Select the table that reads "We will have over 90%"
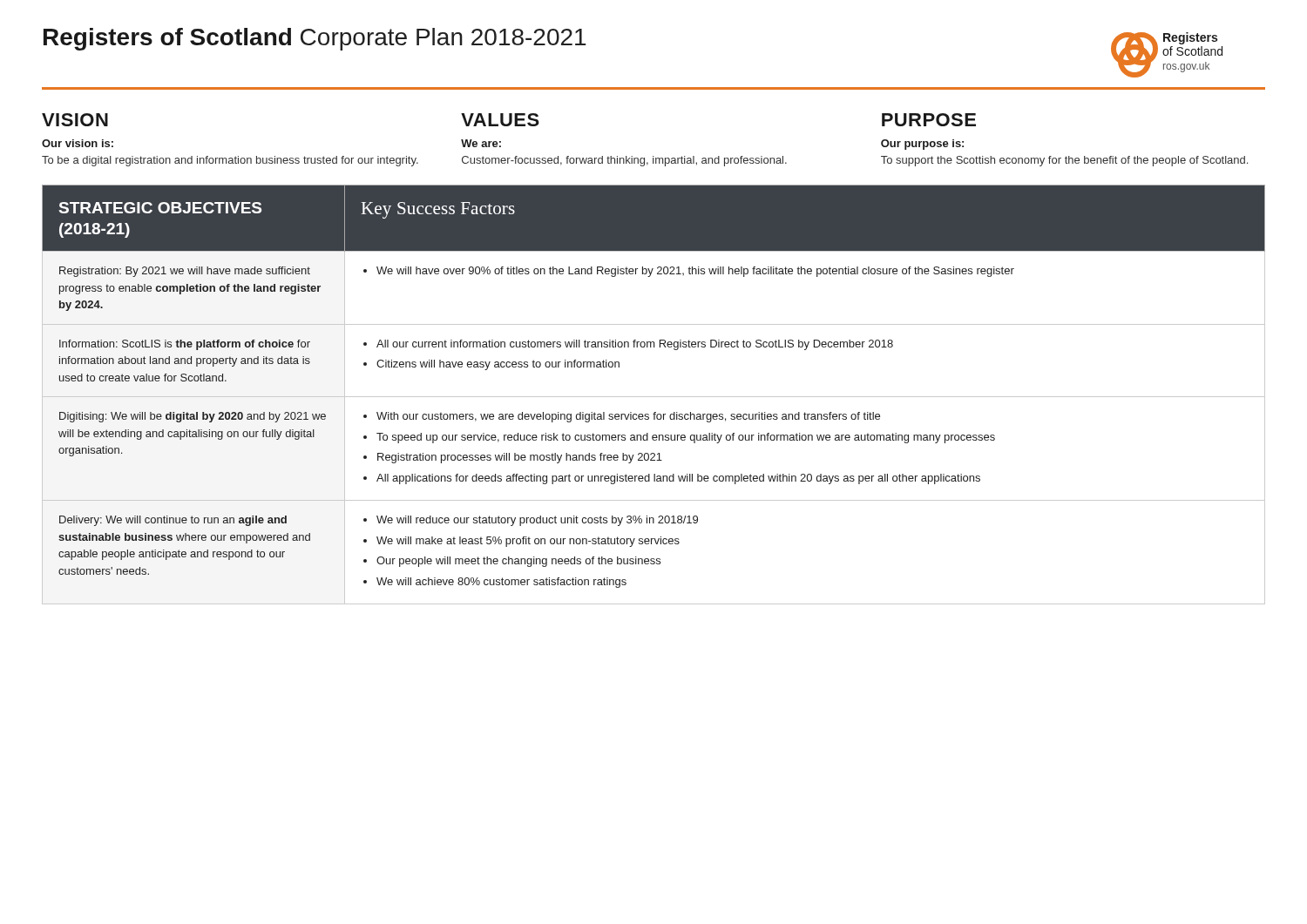1307x924 pixels. (x=654, y=395)
